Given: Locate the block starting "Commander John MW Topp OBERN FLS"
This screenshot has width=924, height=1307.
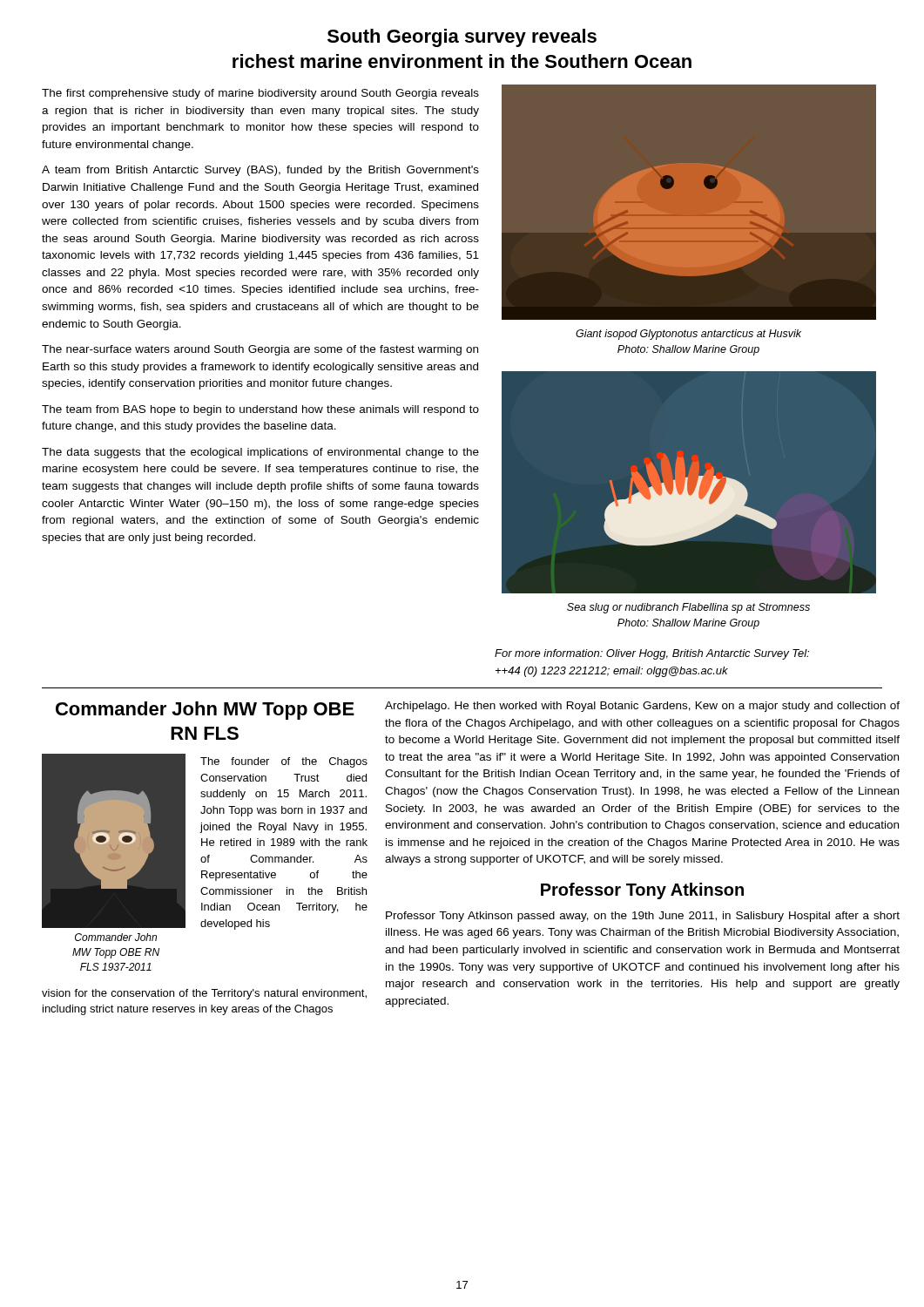Looking at the screenshot, I should 205,721.
